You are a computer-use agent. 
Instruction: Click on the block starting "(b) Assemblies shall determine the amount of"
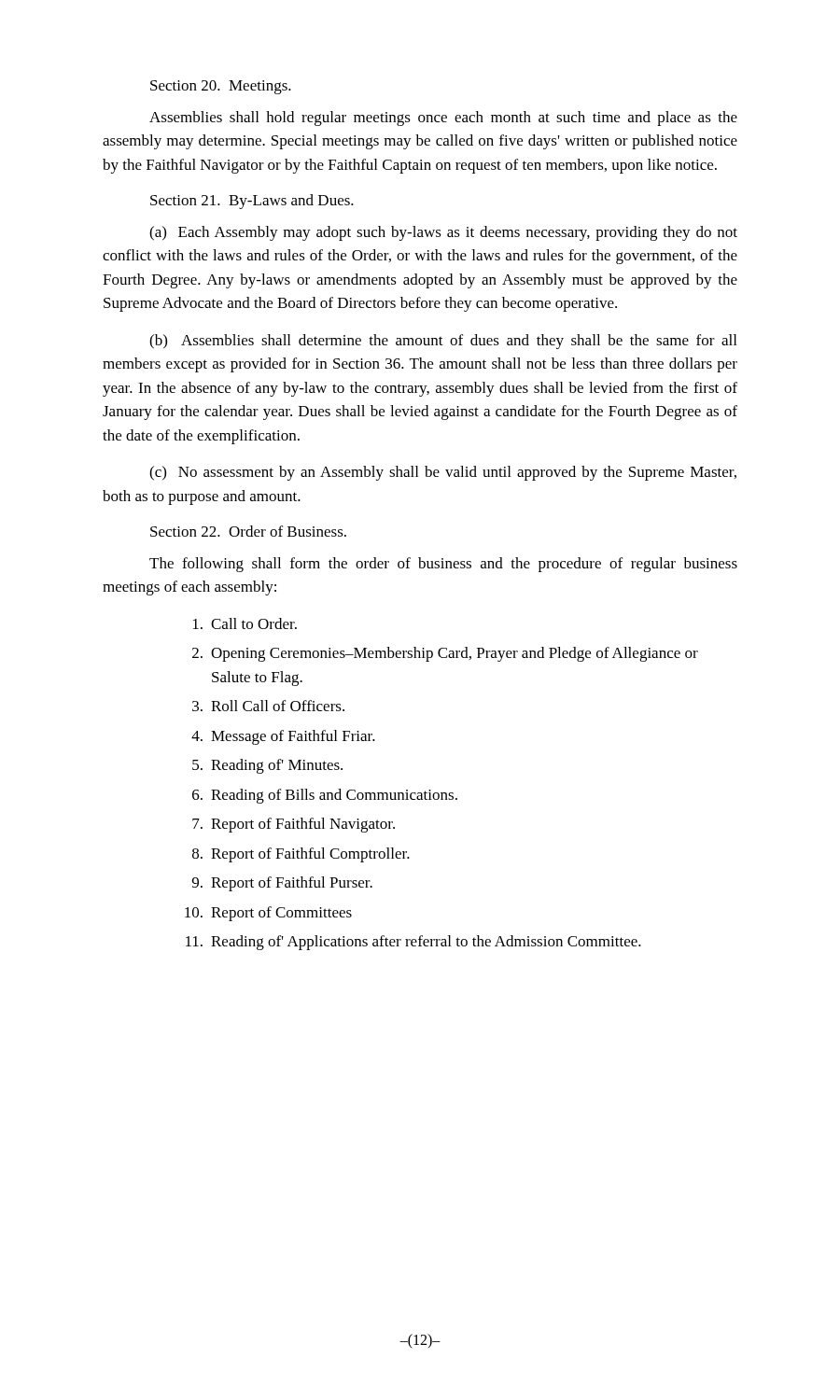tap(420, 388)
